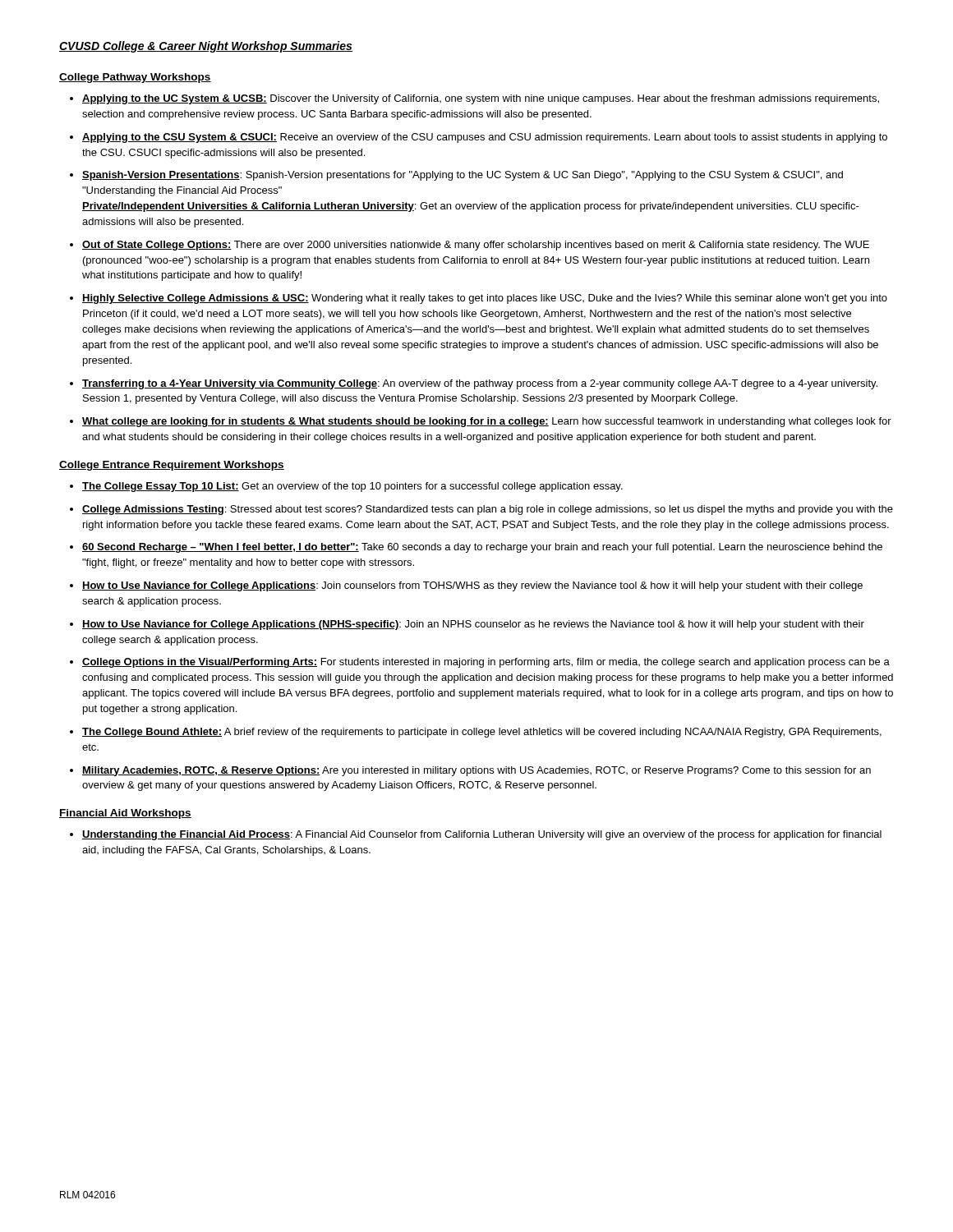This screenshot has height=1232, width=953.
Task: Find the list item that reads "Applying to the UC System &"
Action: (x=481, y=106)
